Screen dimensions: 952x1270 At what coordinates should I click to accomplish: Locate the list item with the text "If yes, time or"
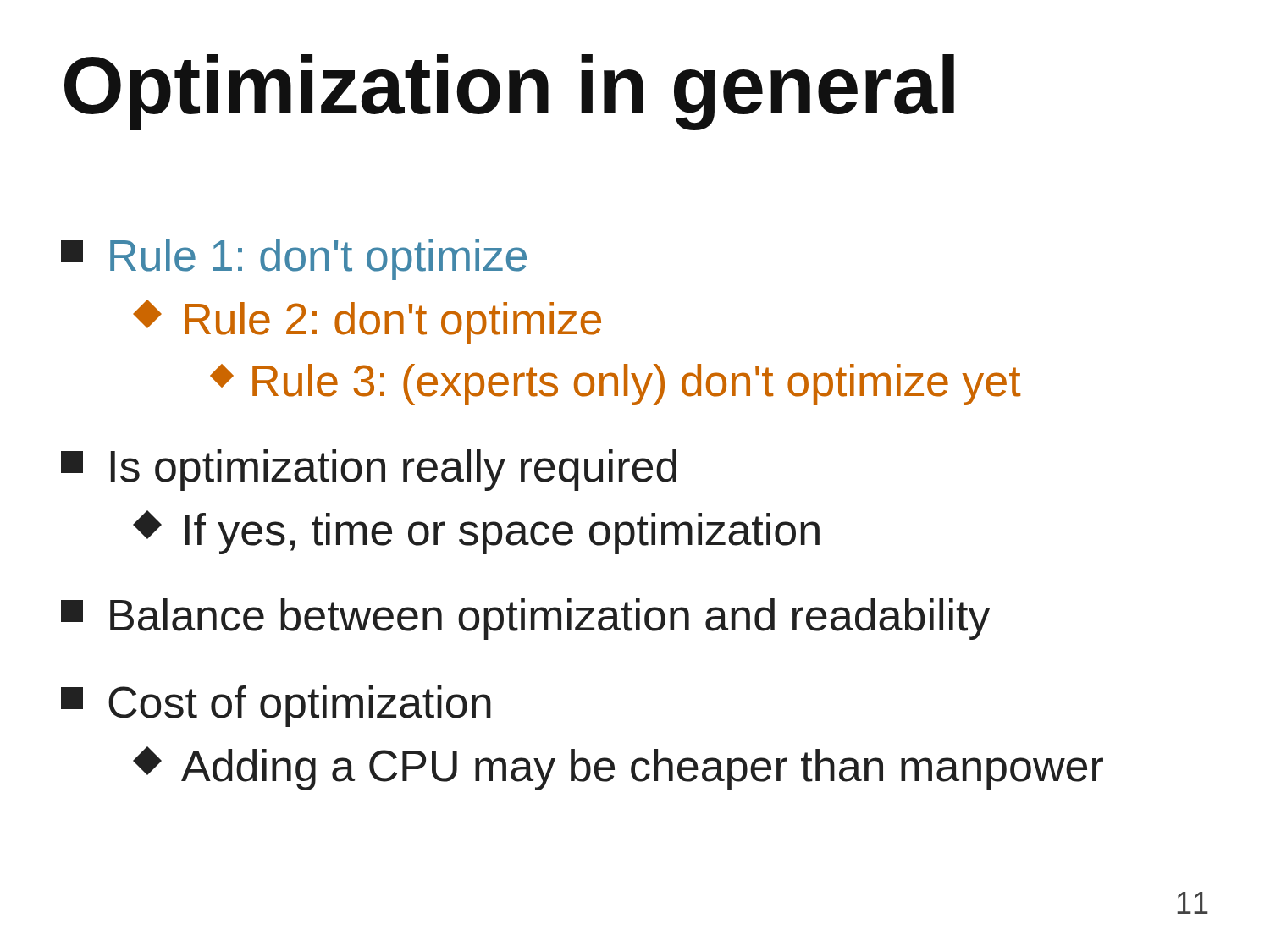click(x=480, y=530)
